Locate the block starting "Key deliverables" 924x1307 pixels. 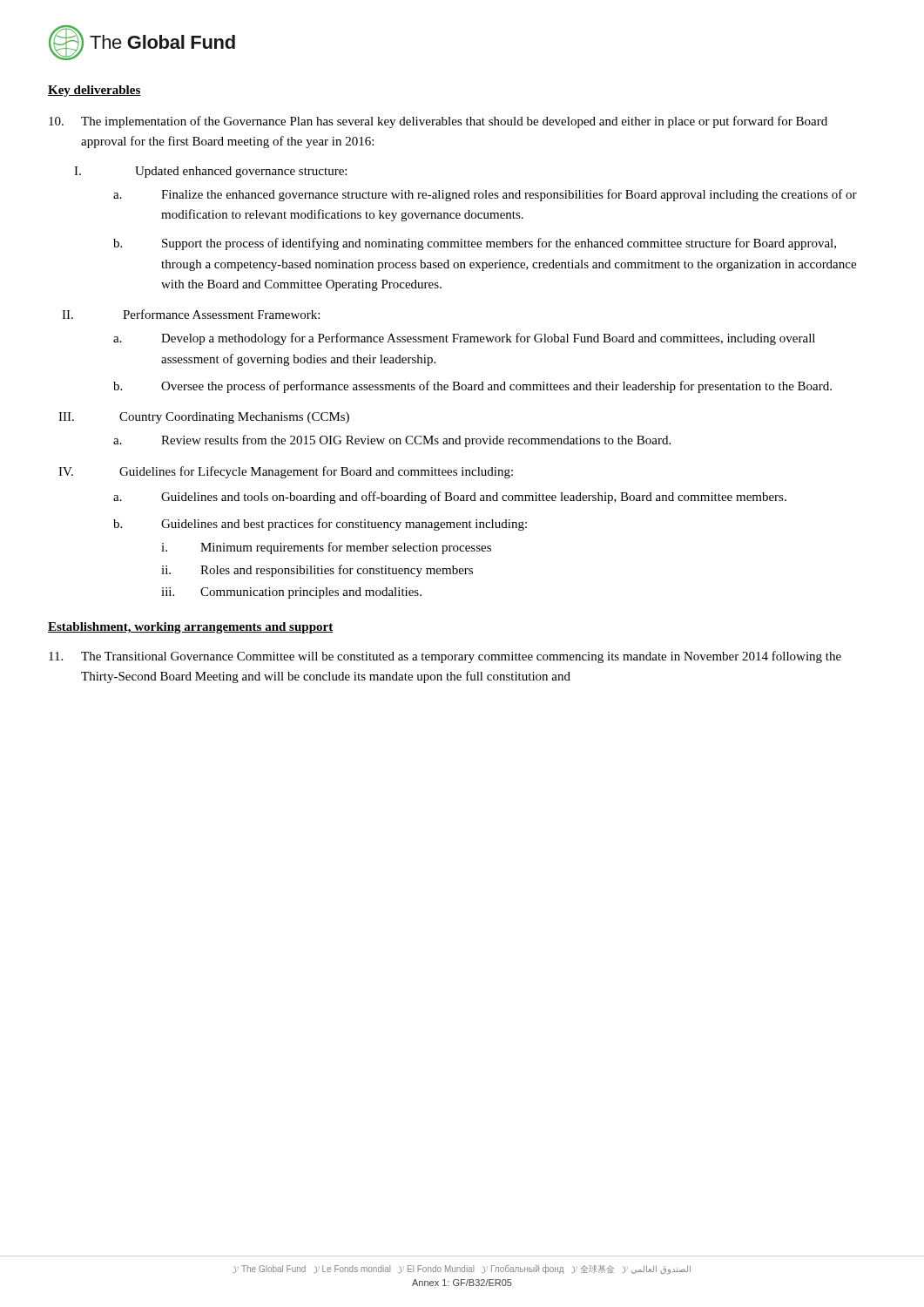pyautogui.click(x=94, y=90)
